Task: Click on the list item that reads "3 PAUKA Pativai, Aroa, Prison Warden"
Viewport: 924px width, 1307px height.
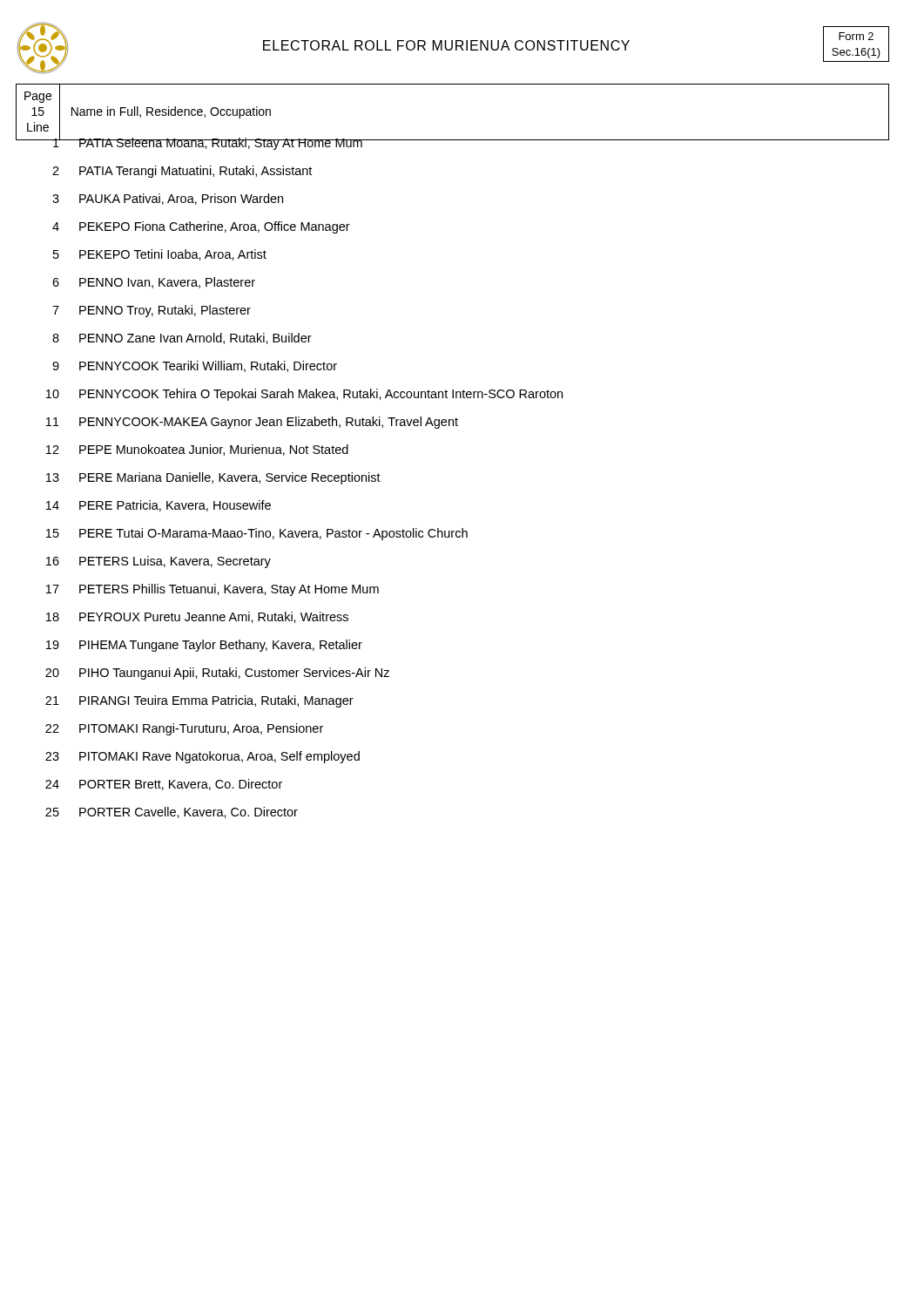Action: [150, 199]
